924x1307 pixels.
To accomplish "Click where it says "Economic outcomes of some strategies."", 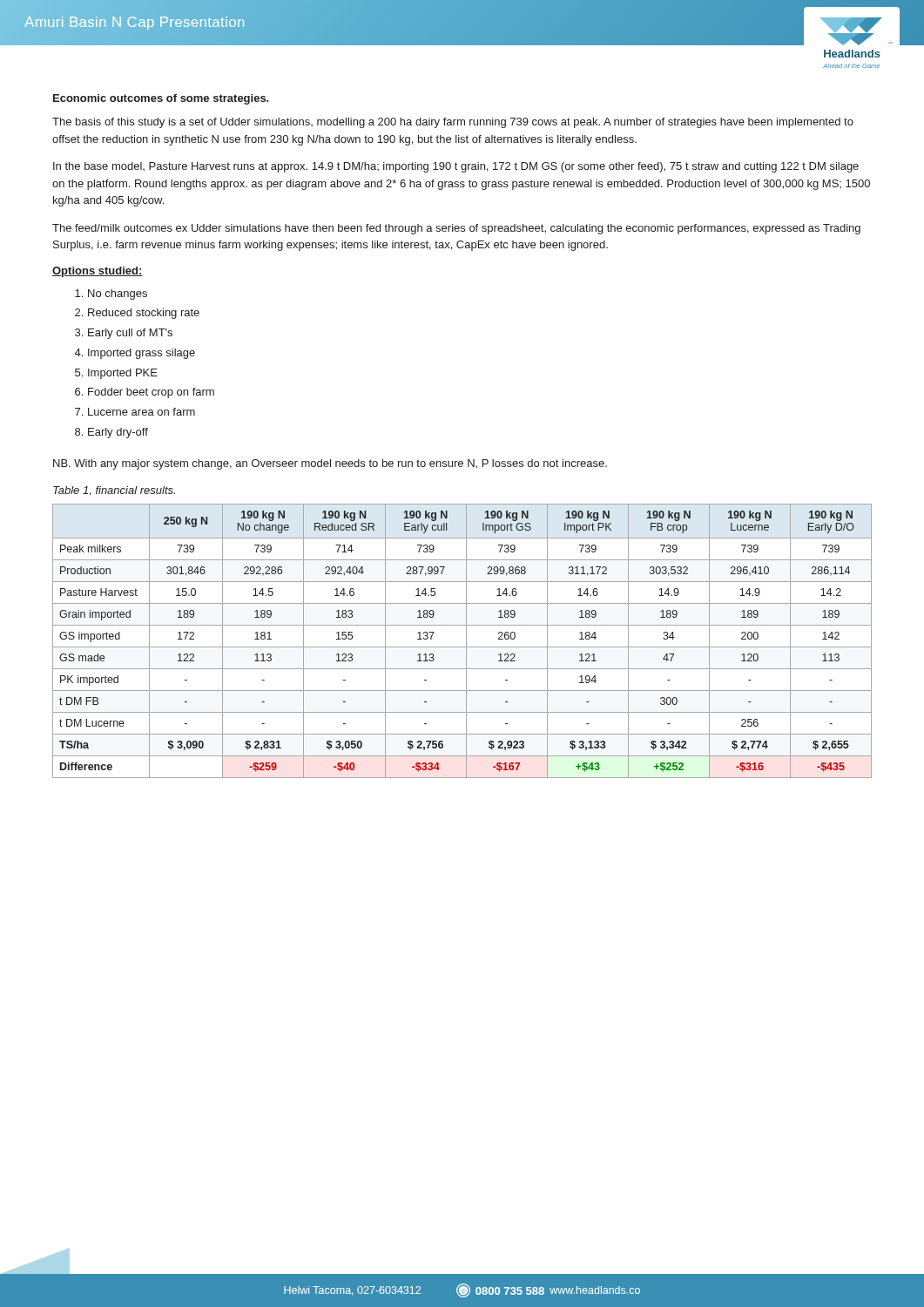I will click(x=161, y=98).
